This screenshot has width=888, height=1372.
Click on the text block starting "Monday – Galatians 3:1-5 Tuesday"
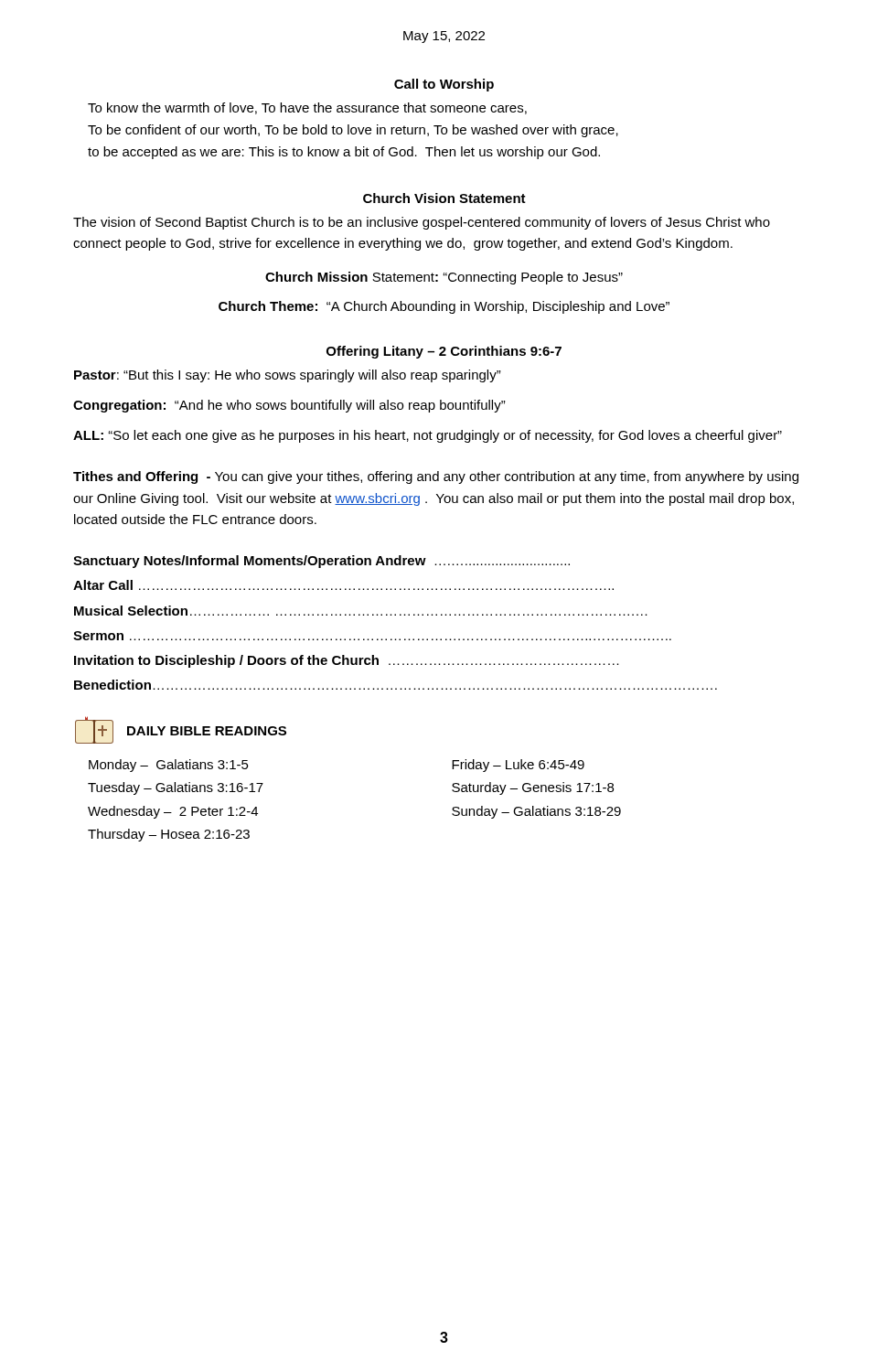[444, 799]
